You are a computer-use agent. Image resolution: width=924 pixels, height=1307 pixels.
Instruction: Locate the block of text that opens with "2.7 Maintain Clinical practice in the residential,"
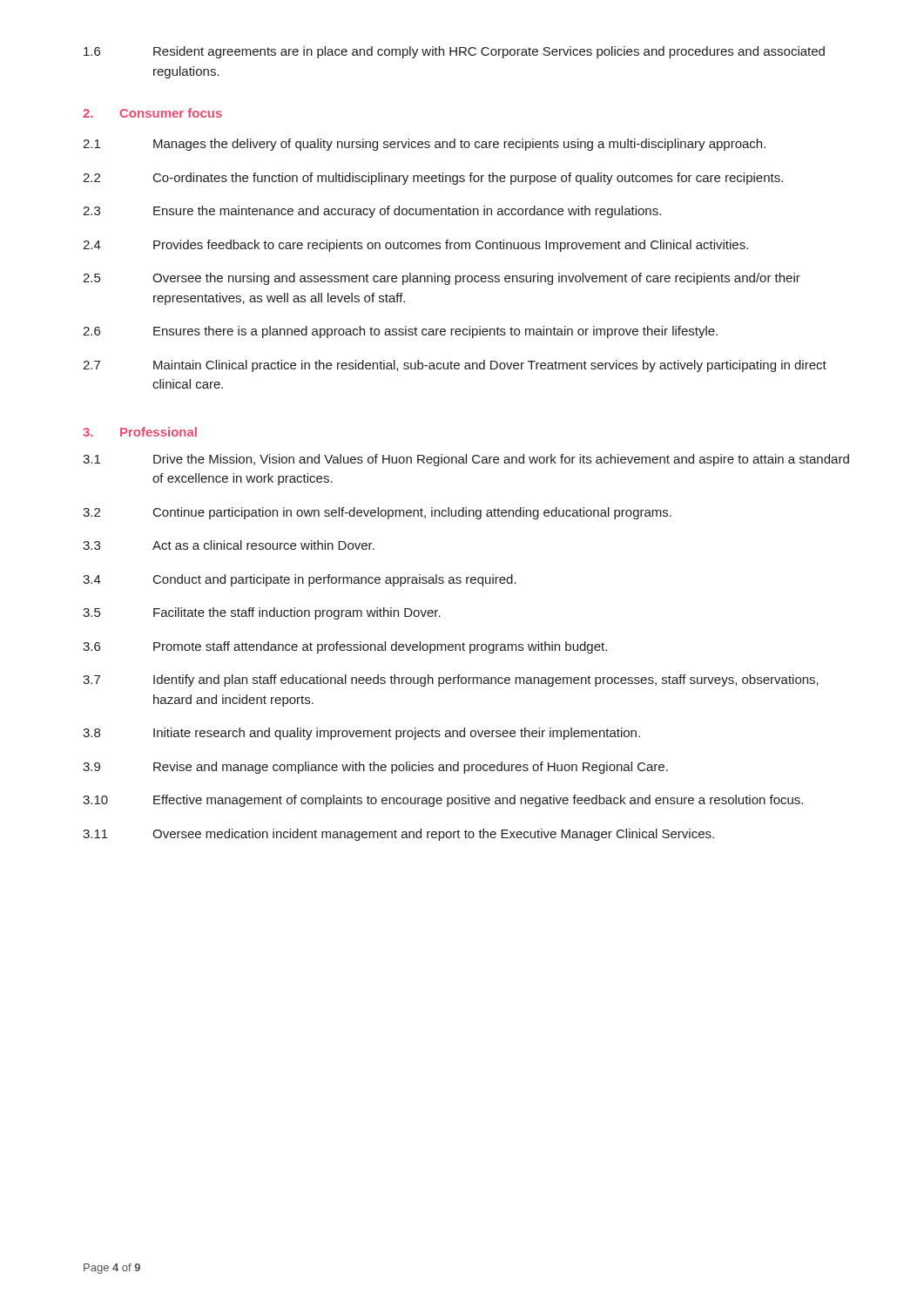point(469,375)
